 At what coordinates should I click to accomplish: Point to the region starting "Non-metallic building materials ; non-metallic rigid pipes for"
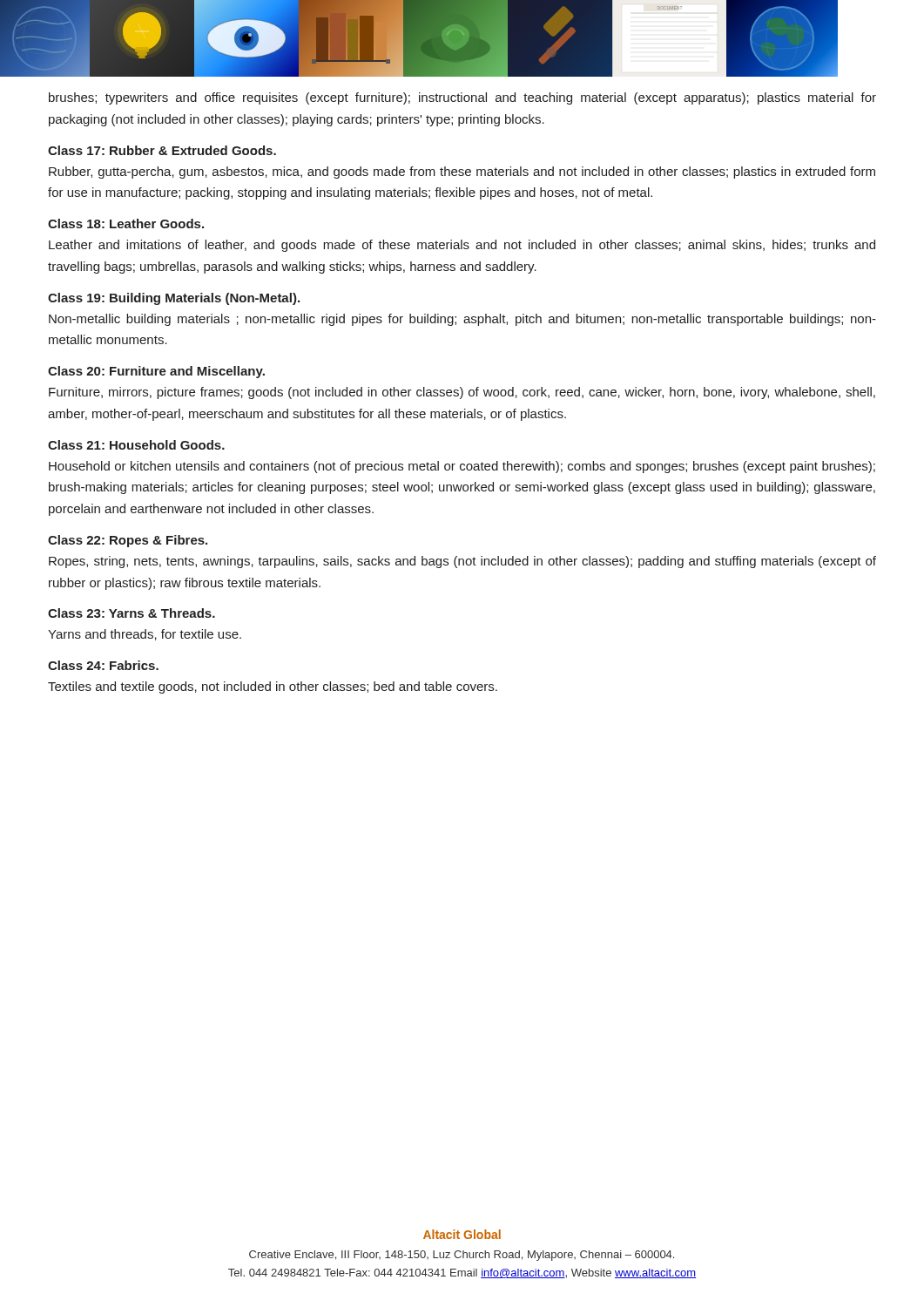pos(462,329)
